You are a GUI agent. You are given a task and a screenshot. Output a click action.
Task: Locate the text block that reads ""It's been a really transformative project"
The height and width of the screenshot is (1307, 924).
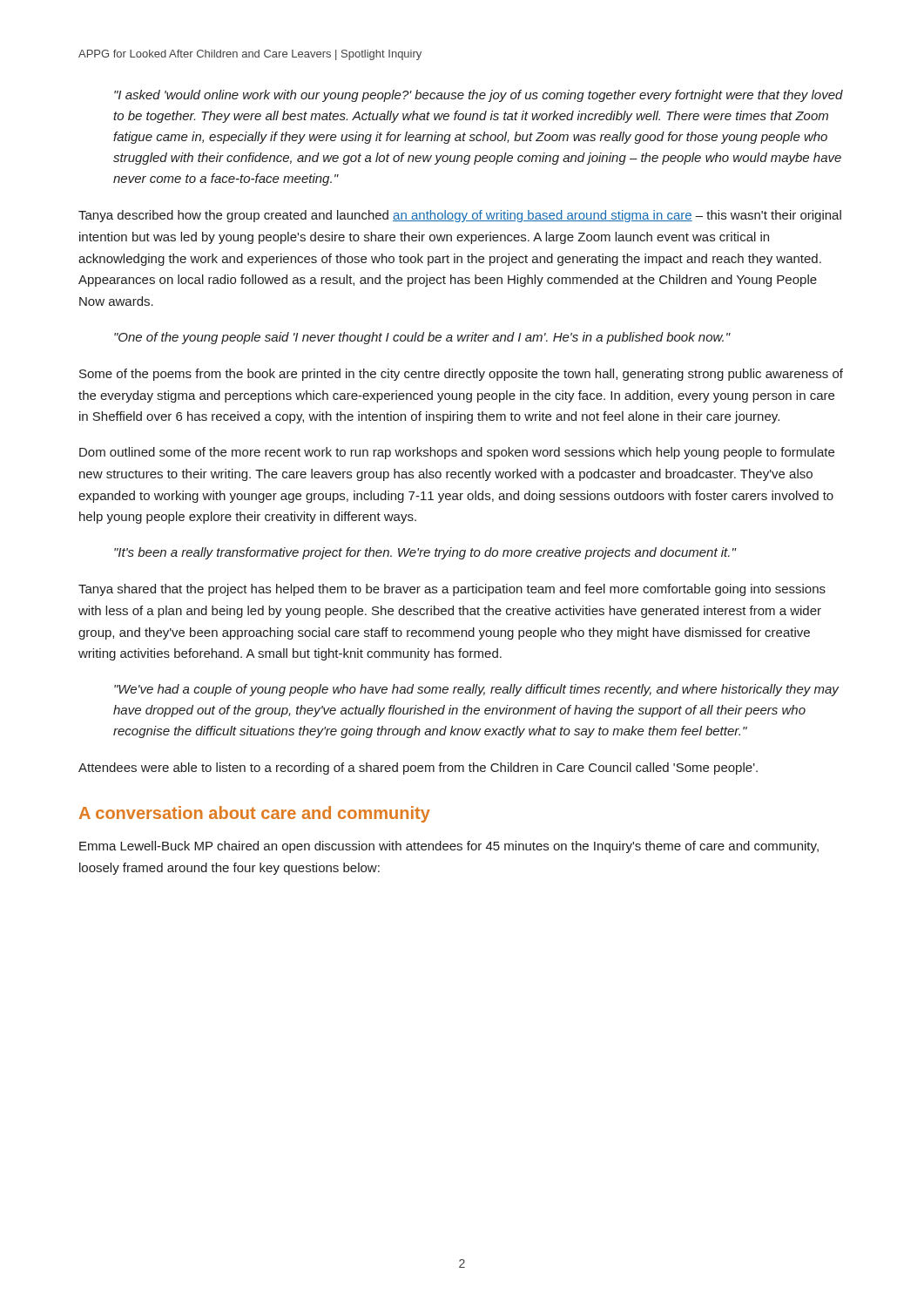pyautogui.click(x=479, y=552)
